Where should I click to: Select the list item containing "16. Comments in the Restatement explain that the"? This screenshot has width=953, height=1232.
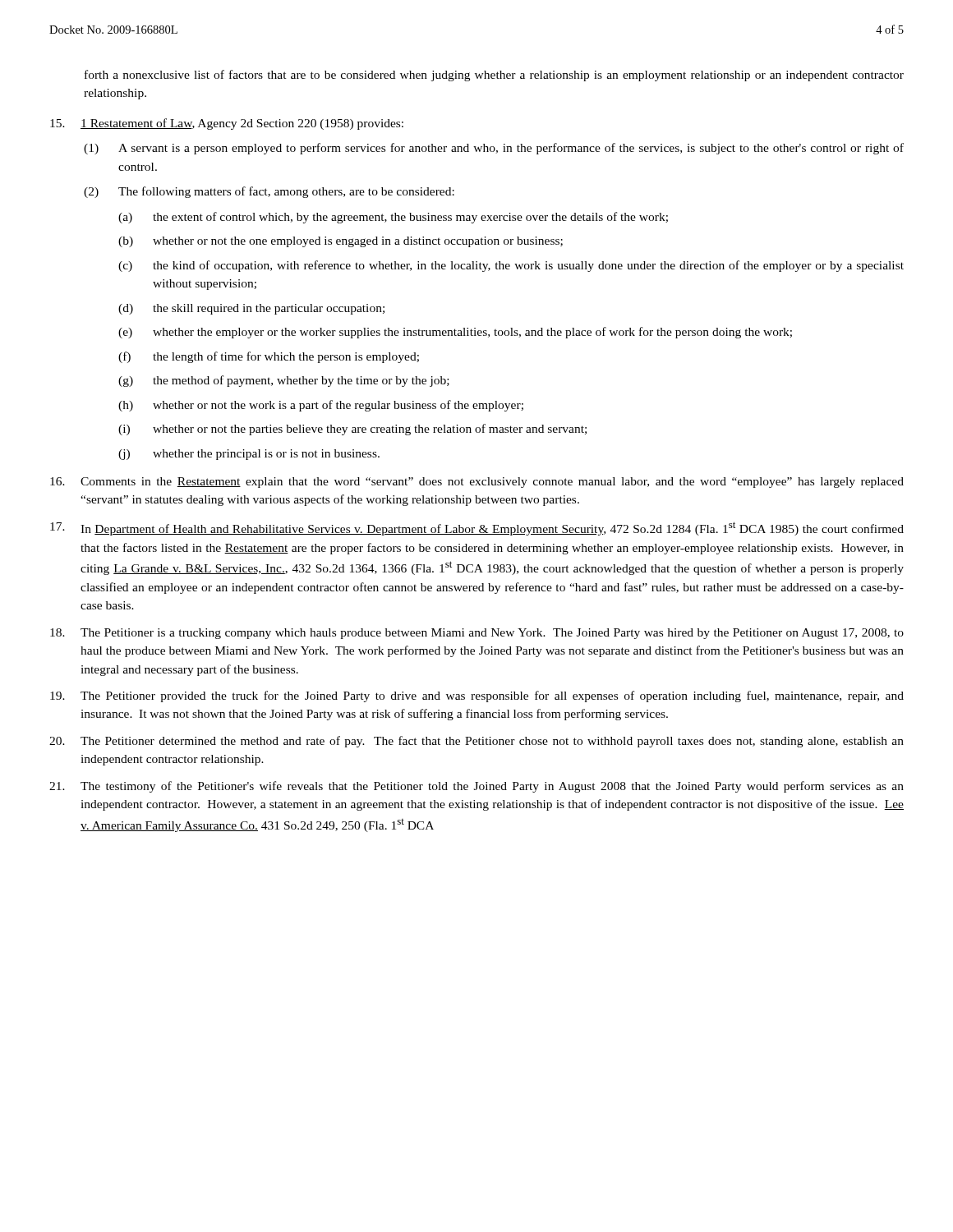coord(476,491)
